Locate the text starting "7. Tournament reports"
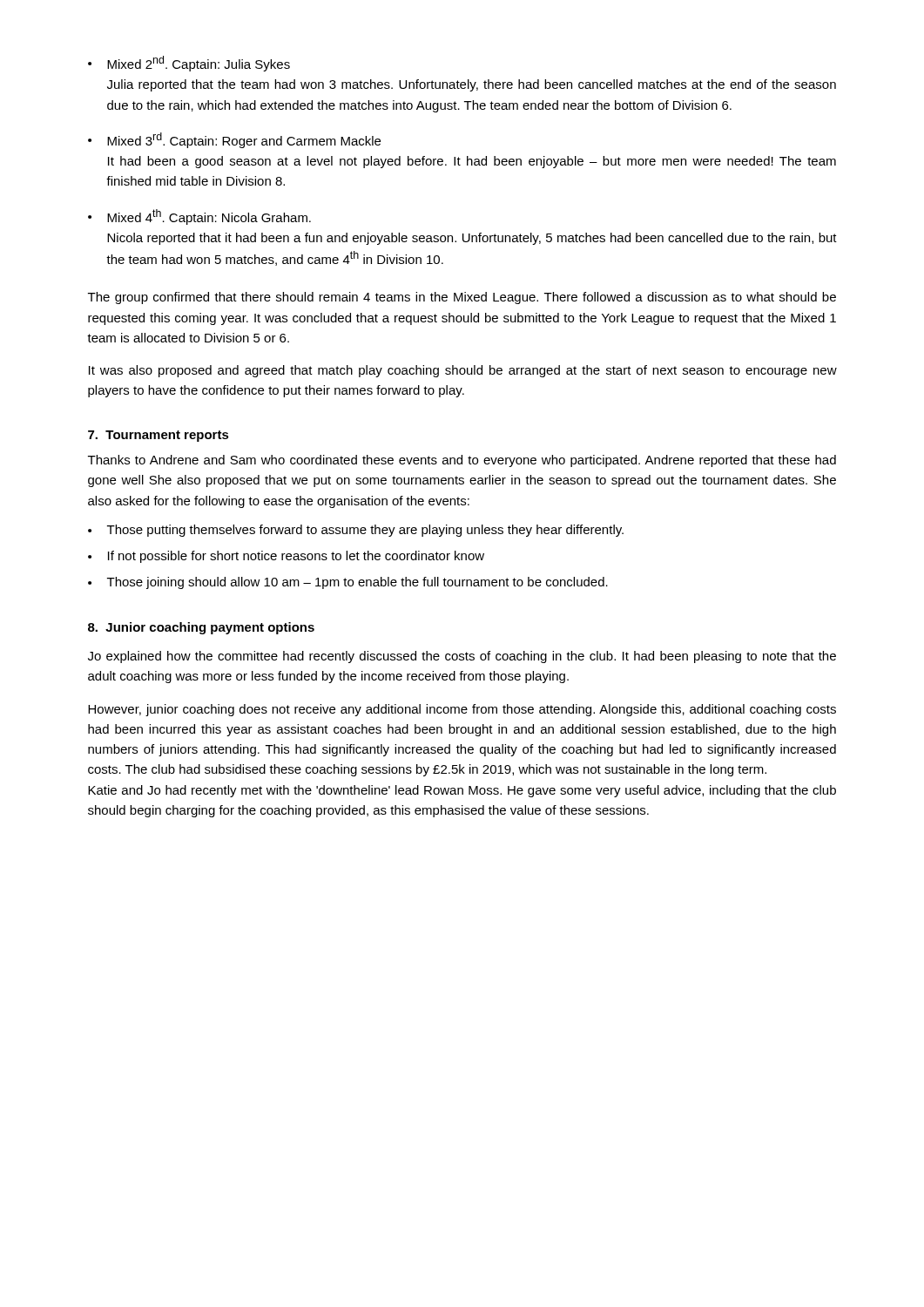 click(158, 434)
